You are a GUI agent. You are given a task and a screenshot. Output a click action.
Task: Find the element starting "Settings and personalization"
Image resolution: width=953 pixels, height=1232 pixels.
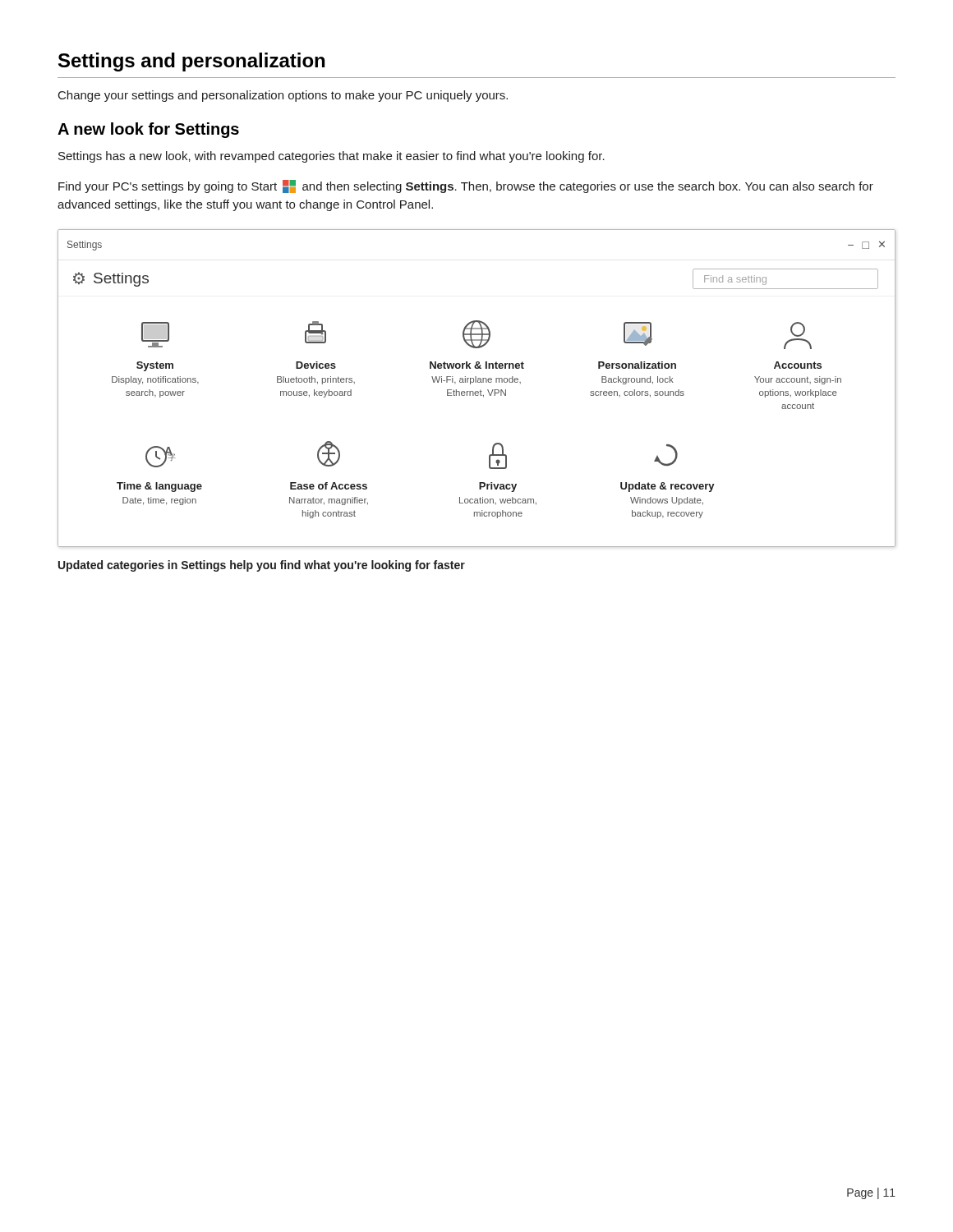coord(191,62)
